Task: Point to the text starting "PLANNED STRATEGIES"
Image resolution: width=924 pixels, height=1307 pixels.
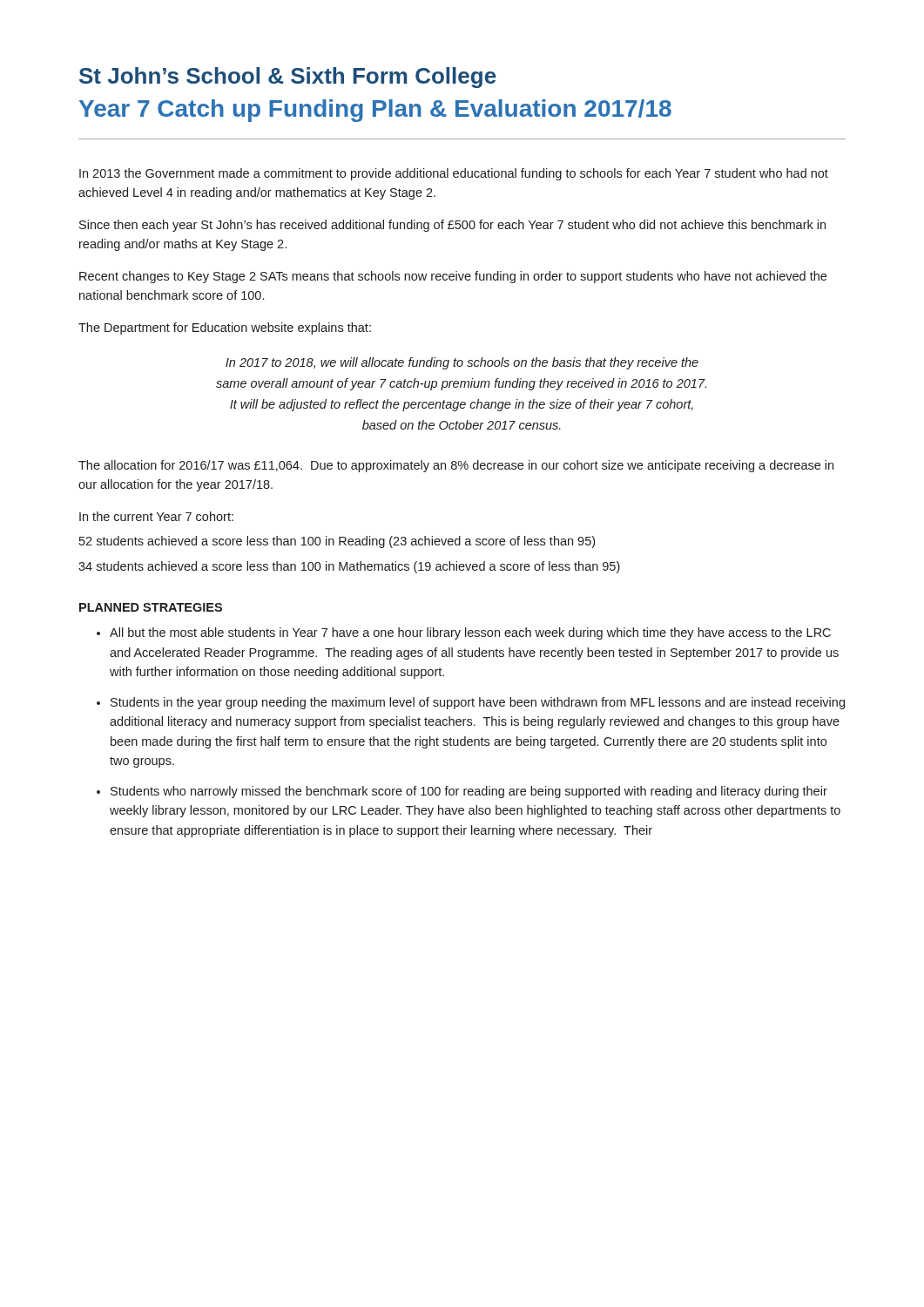Action: [x=151, y=608]
